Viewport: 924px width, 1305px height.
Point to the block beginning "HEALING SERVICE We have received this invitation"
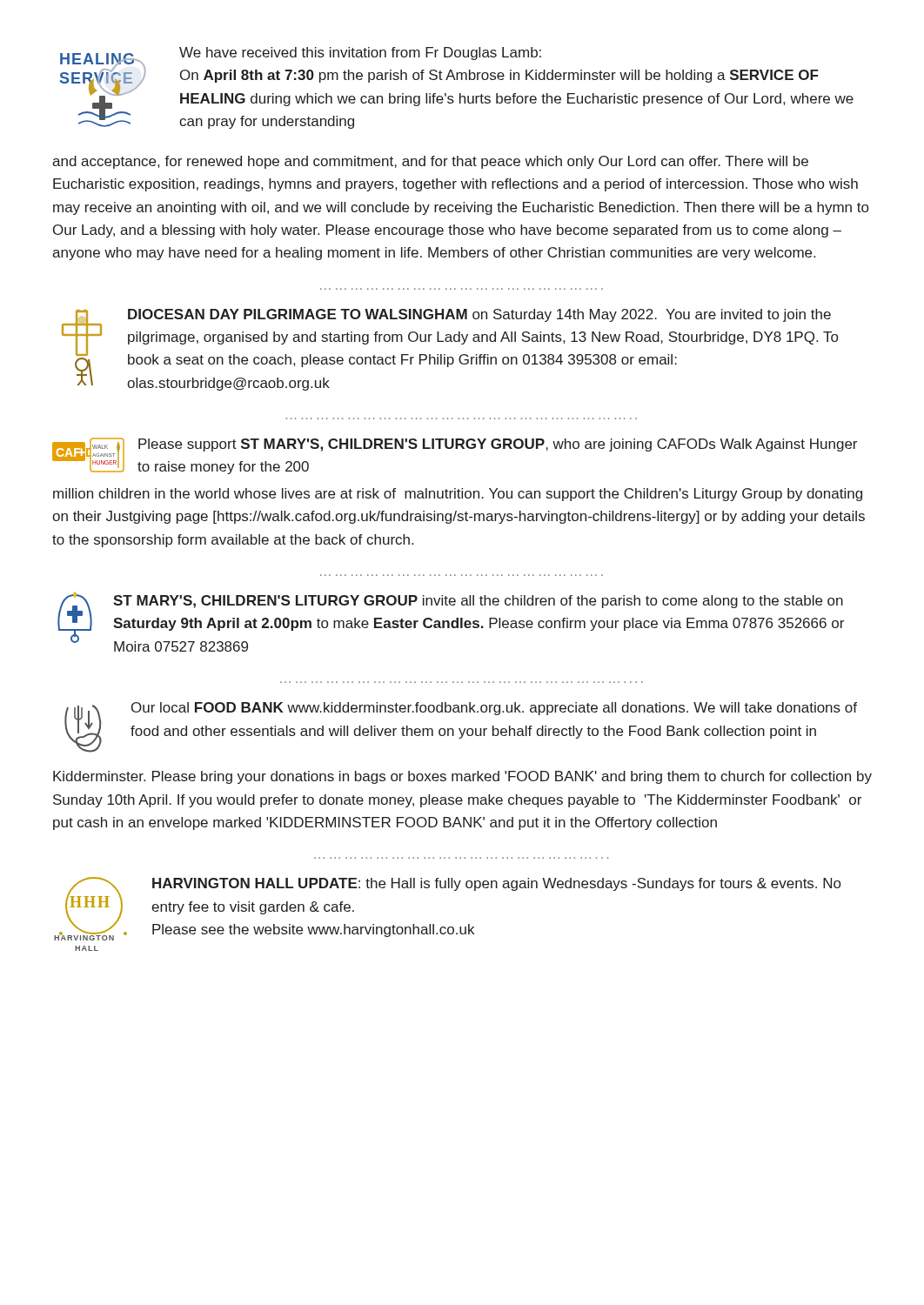click(462, 153)
